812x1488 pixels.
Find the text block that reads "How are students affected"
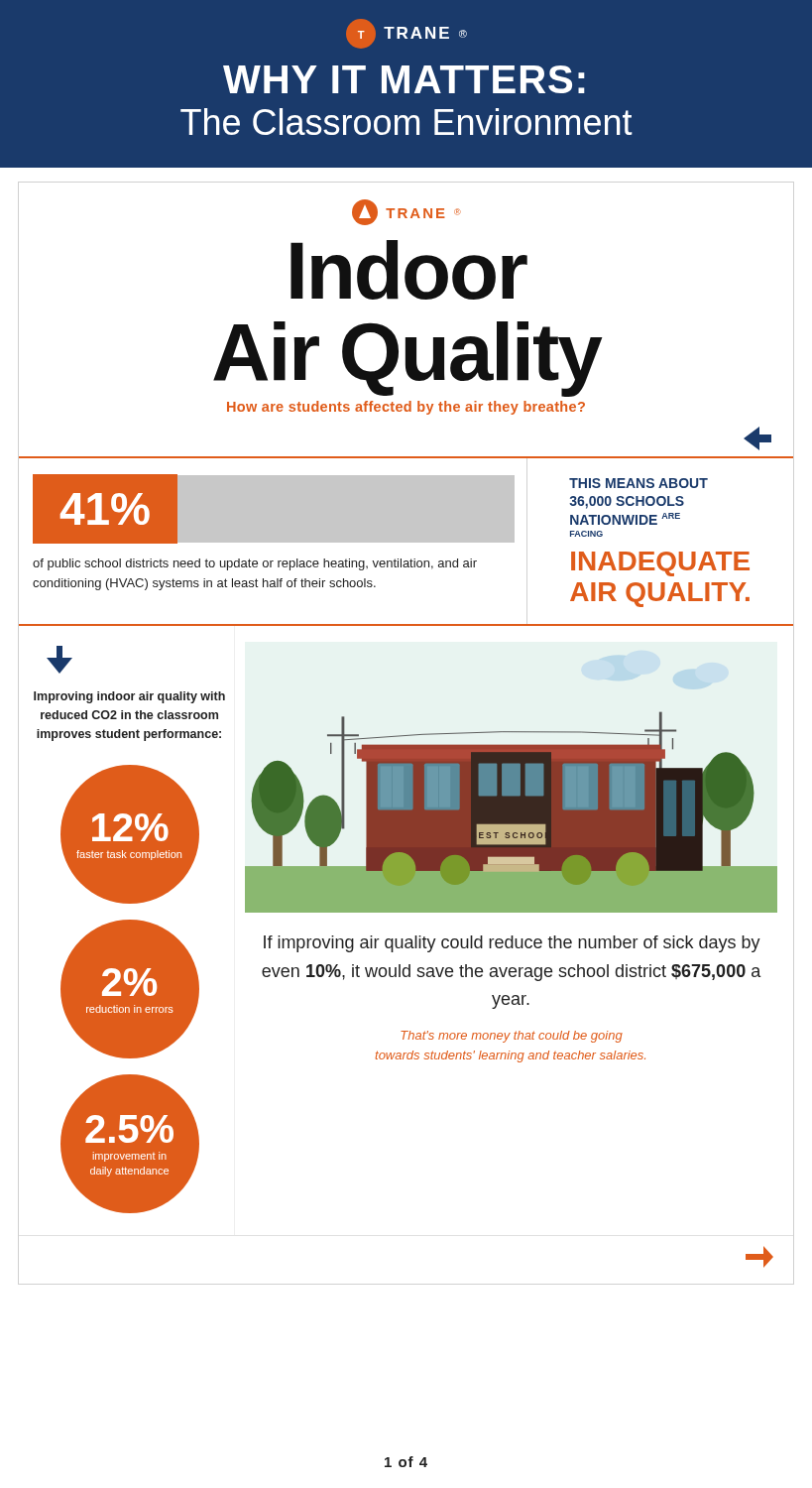click(406, 407)
